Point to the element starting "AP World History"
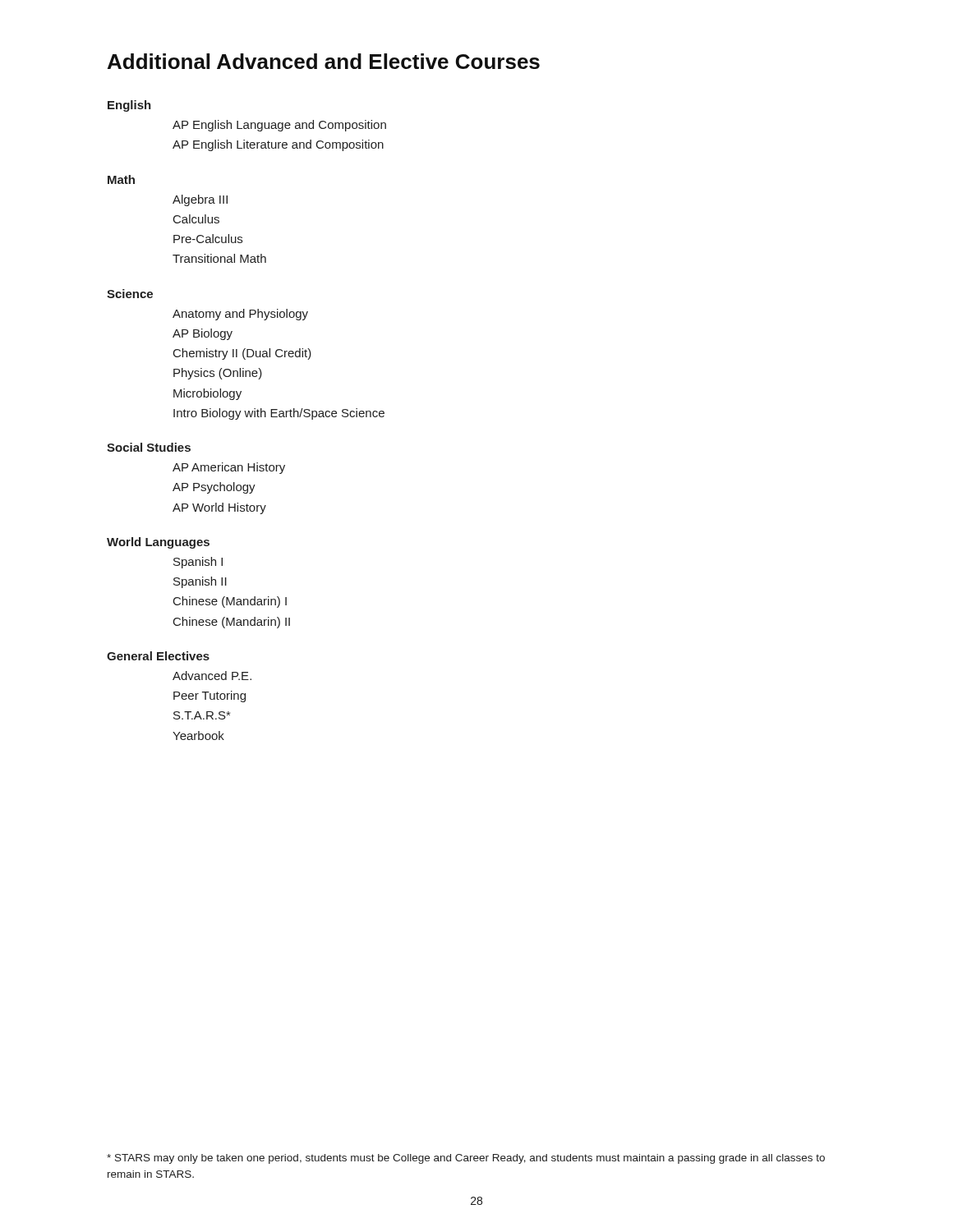This screenshot has height=1232, width=953. tap(219, 507)
